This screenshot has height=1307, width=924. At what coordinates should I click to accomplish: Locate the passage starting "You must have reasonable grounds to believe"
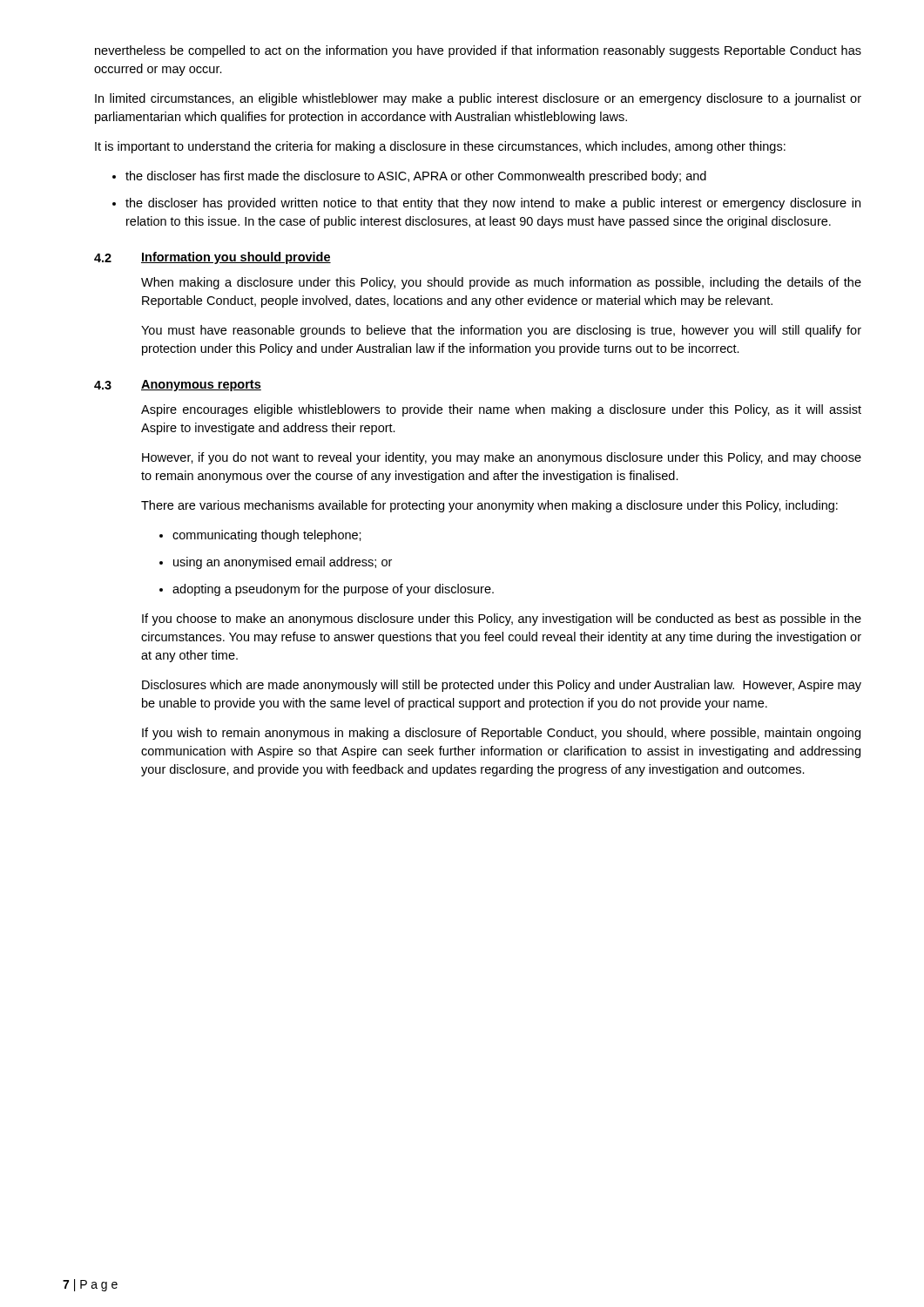tap(501, 339)
